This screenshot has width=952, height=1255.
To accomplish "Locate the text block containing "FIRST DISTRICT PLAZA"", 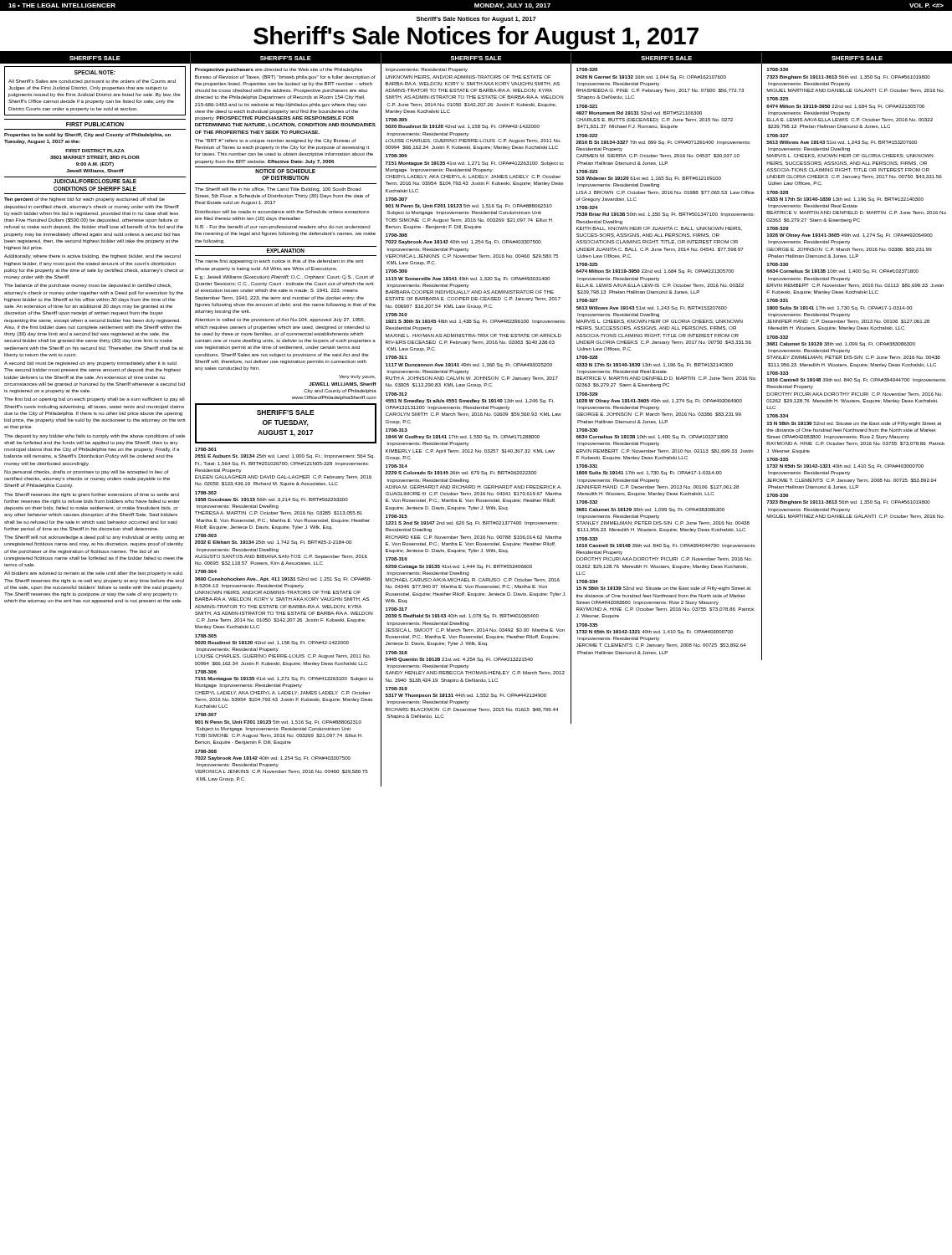I will pyautogui.click(x=95, y=160).
